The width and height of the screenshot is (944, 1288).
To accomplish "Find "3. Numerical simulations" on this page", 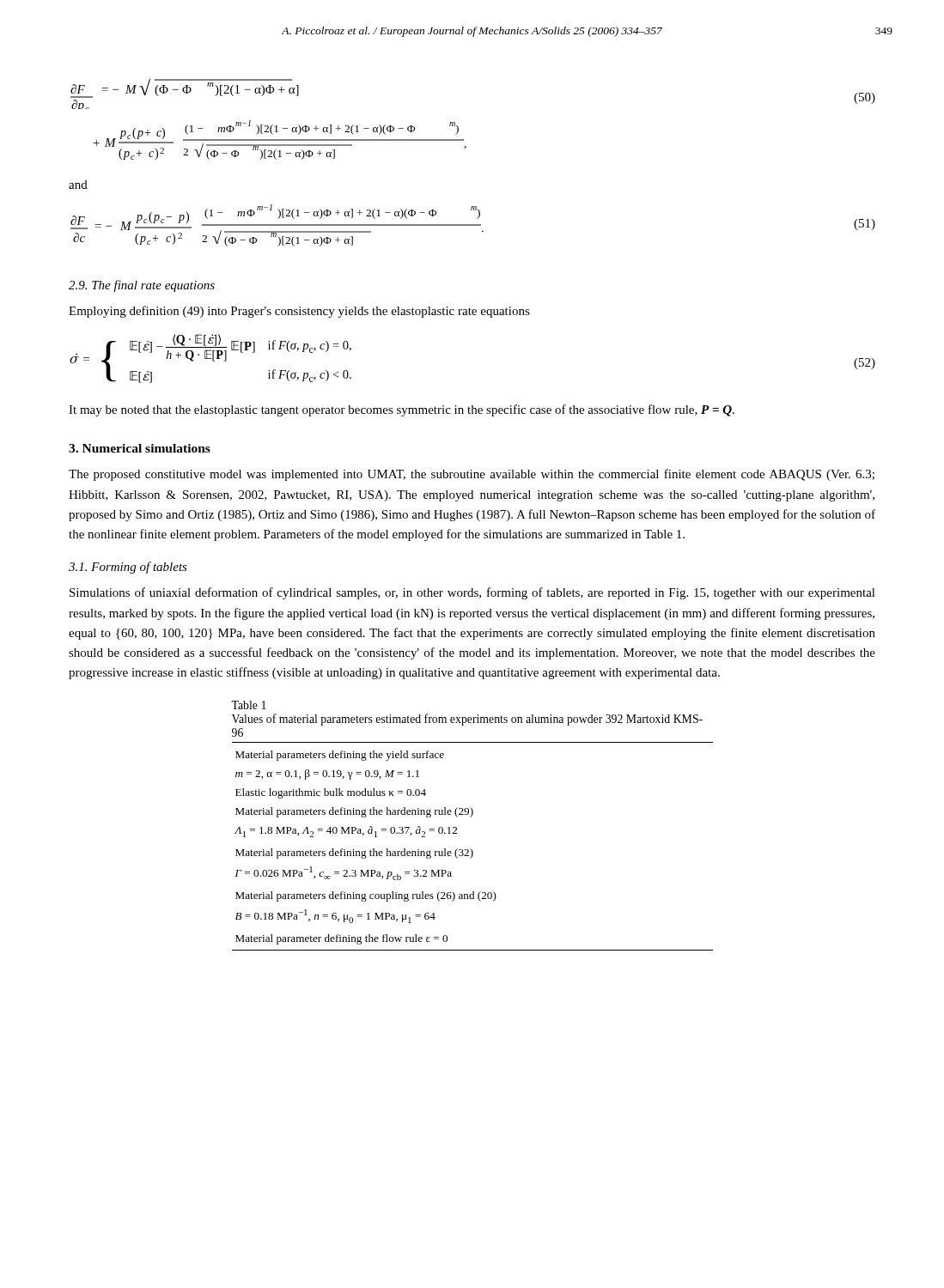I will 140,448.
